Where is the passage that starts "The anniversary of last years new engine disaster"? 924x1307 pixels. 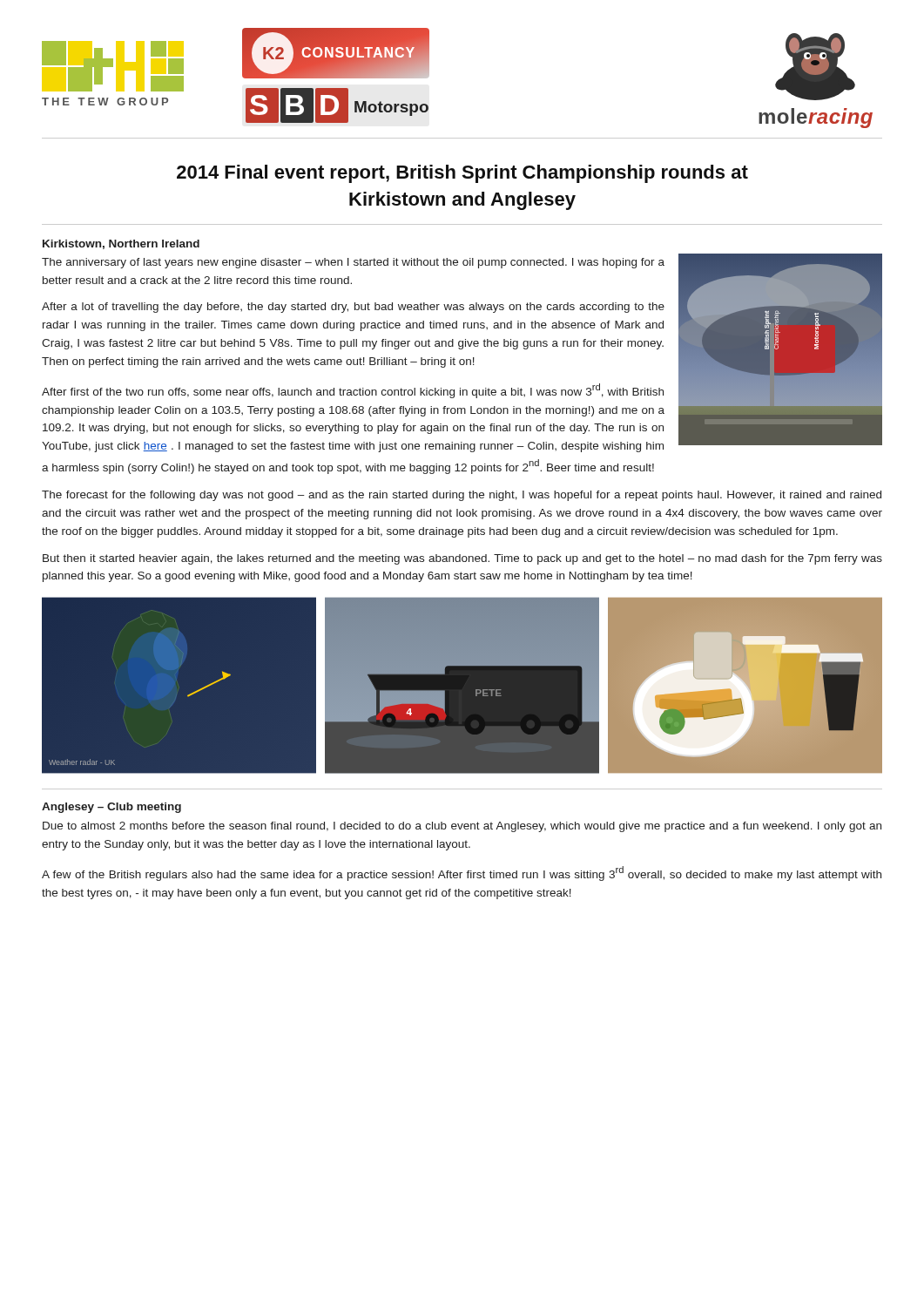pyautogui.click(x=353, y=271)
